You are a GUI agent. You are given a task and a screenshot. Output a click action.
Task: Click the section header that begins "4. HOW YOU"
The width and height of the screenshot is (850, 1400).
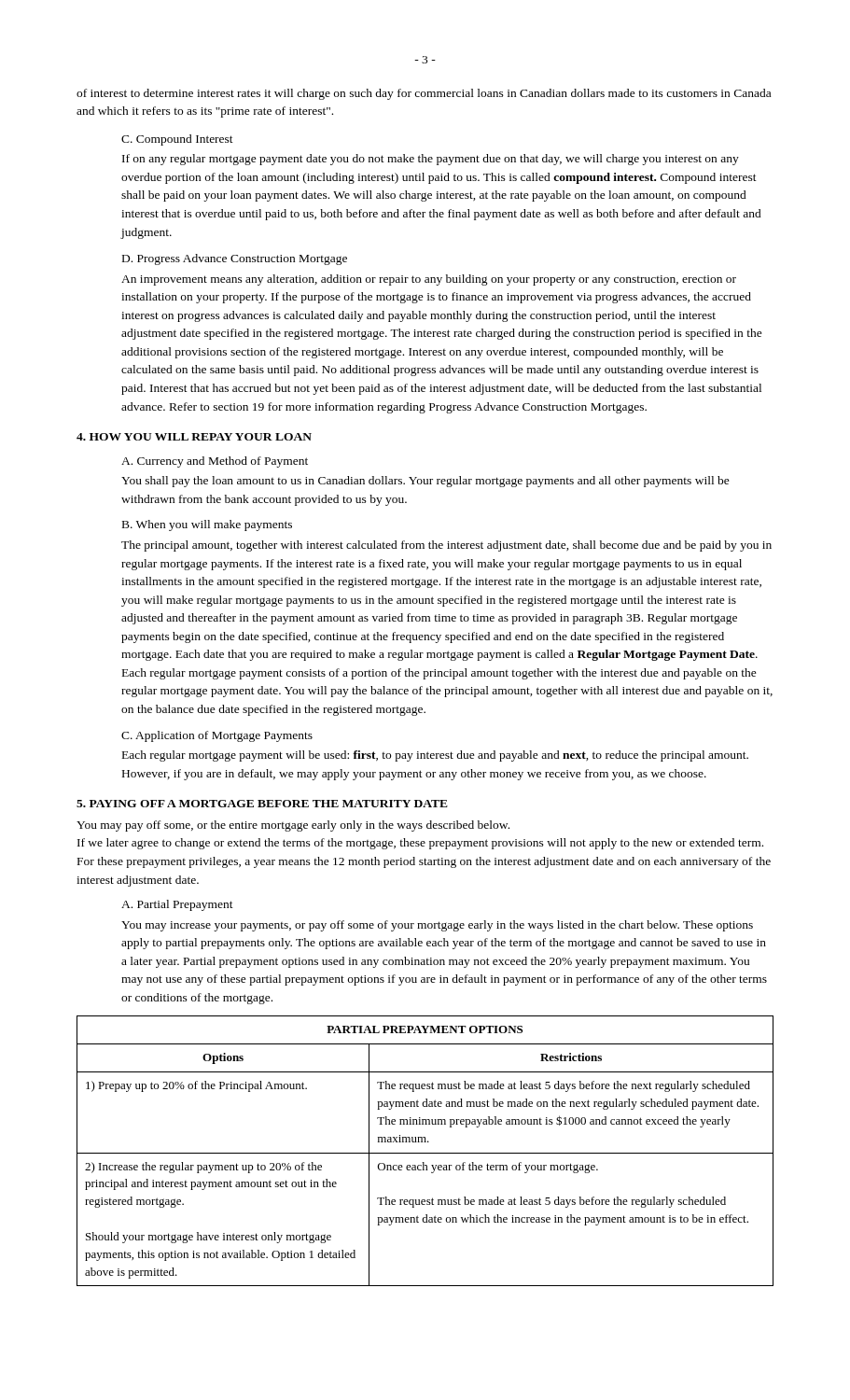coord(194,437)
